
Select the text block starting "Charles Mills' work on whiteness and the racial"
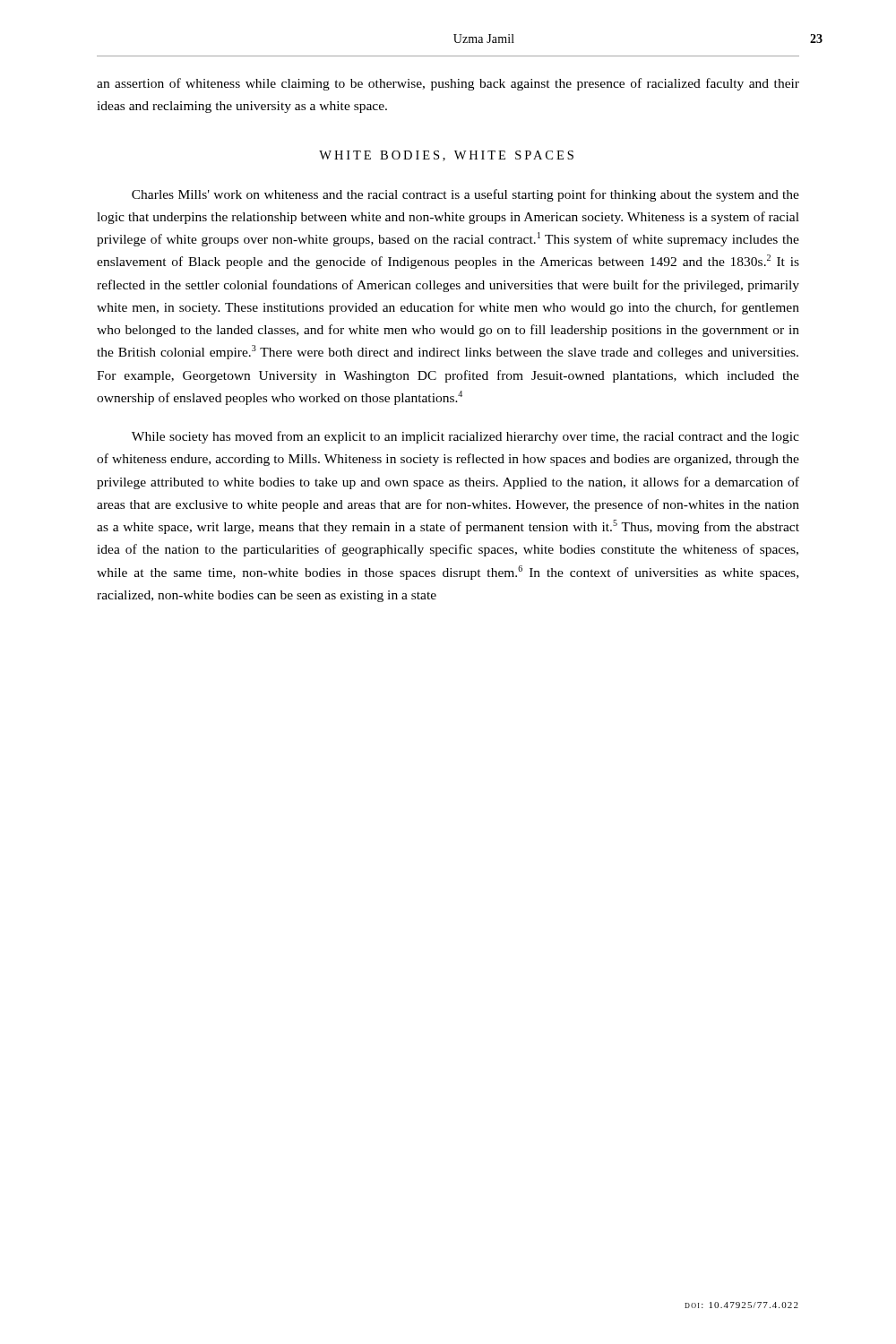(448, 295)
